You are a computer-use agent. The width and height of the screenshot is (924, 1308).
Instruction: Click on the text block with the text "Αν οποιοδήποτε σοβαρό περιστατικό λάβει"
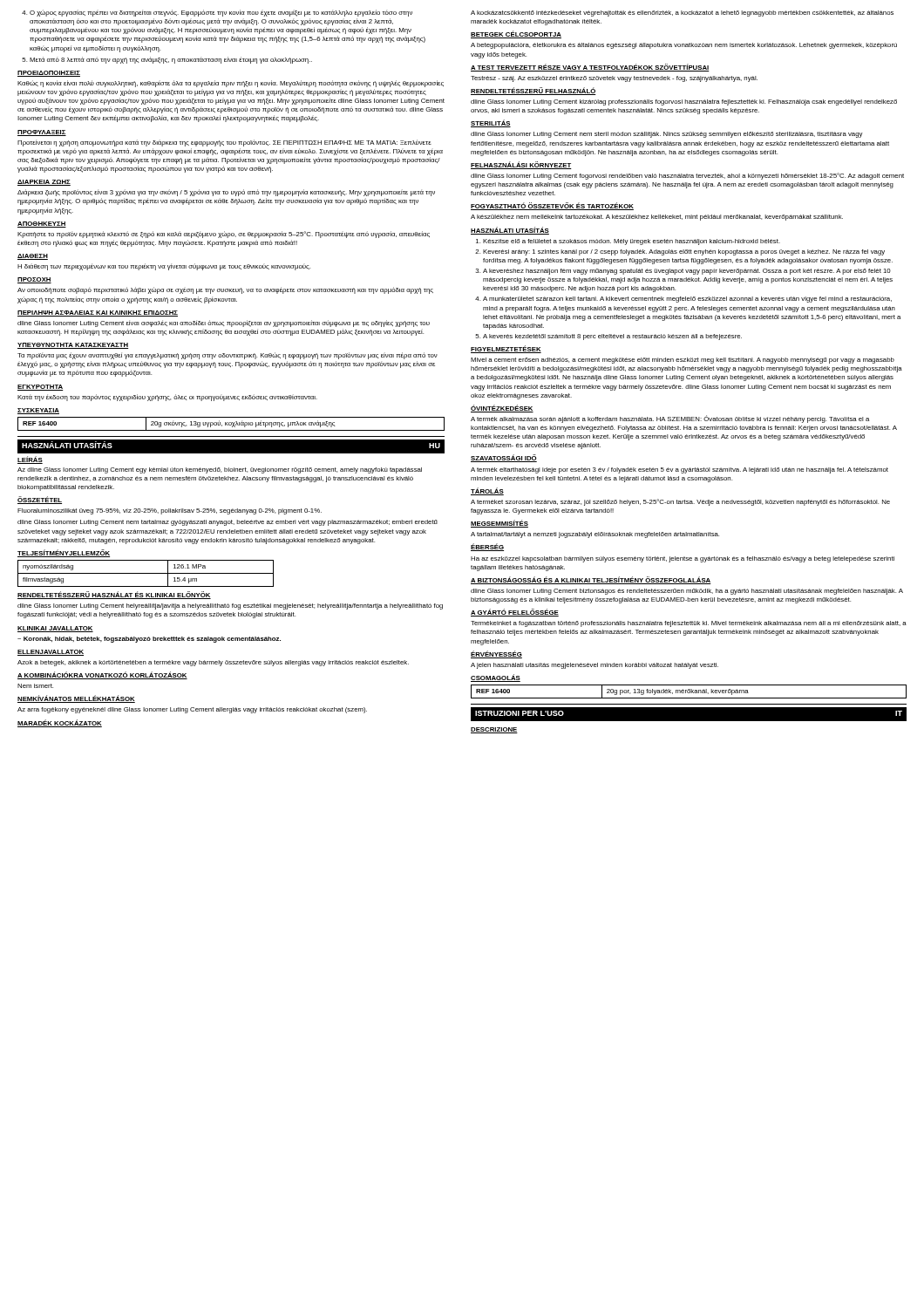tap(225, 295)
